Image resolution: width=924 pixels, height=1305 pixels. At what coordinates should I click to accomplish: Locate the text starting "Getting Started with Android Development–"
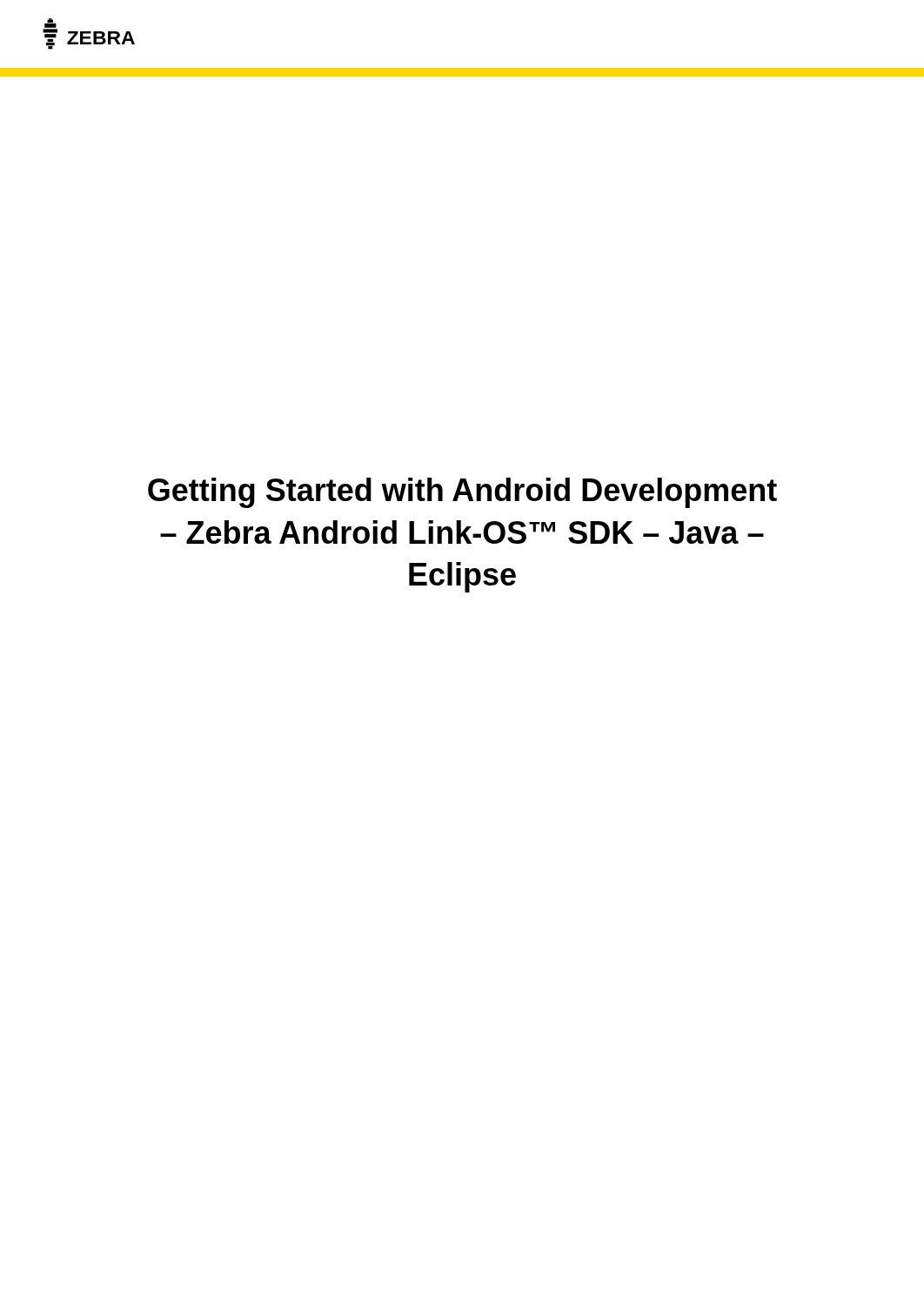[x=462, y=533]
